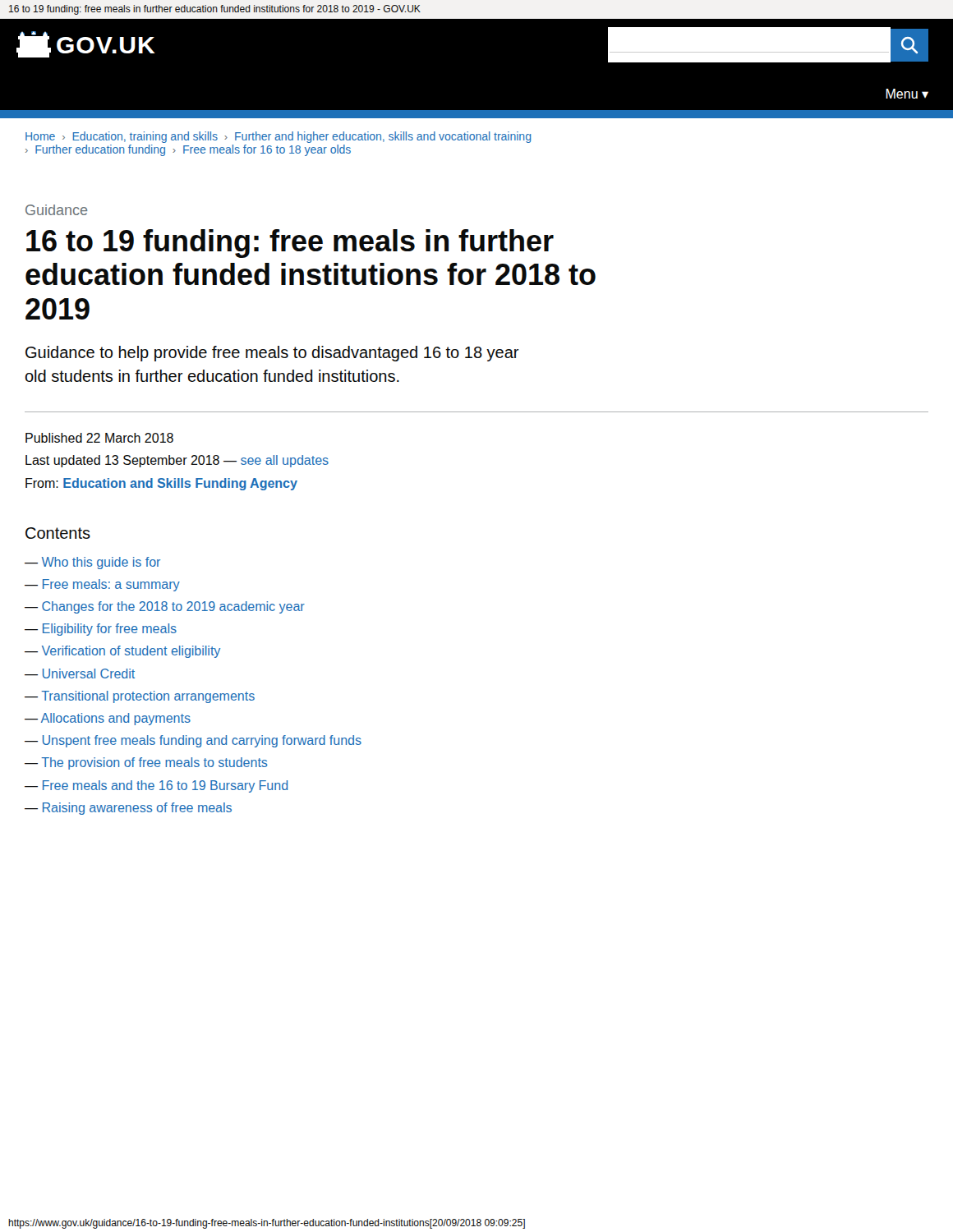Locate the block of text that opens with "— Free meals and the 16"
Viewport: 953px width, 1232px height.
[x=157, y=785]
